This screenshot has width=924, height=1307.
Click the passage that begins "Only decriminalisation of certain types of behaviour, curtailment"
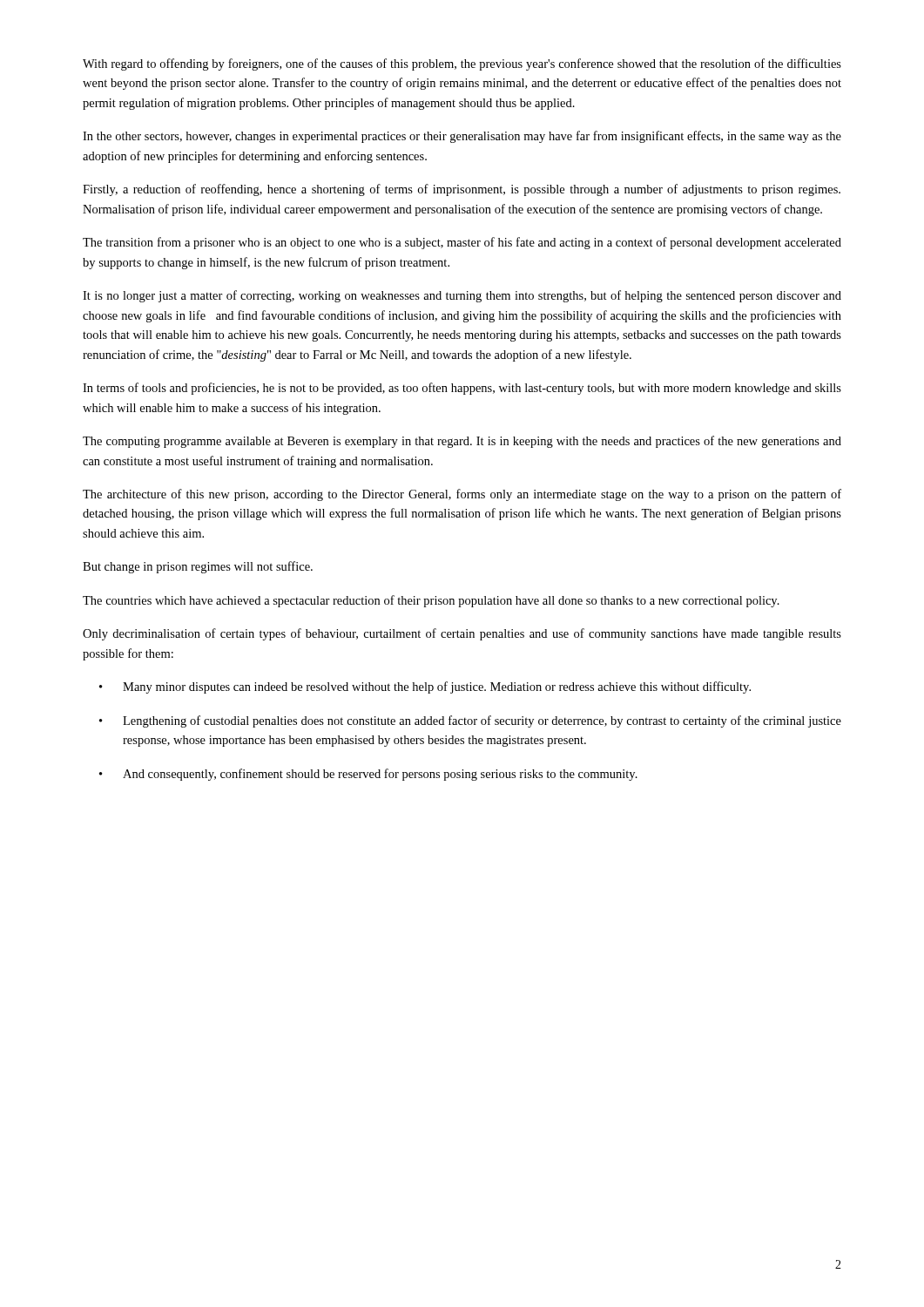click(462, 644)
